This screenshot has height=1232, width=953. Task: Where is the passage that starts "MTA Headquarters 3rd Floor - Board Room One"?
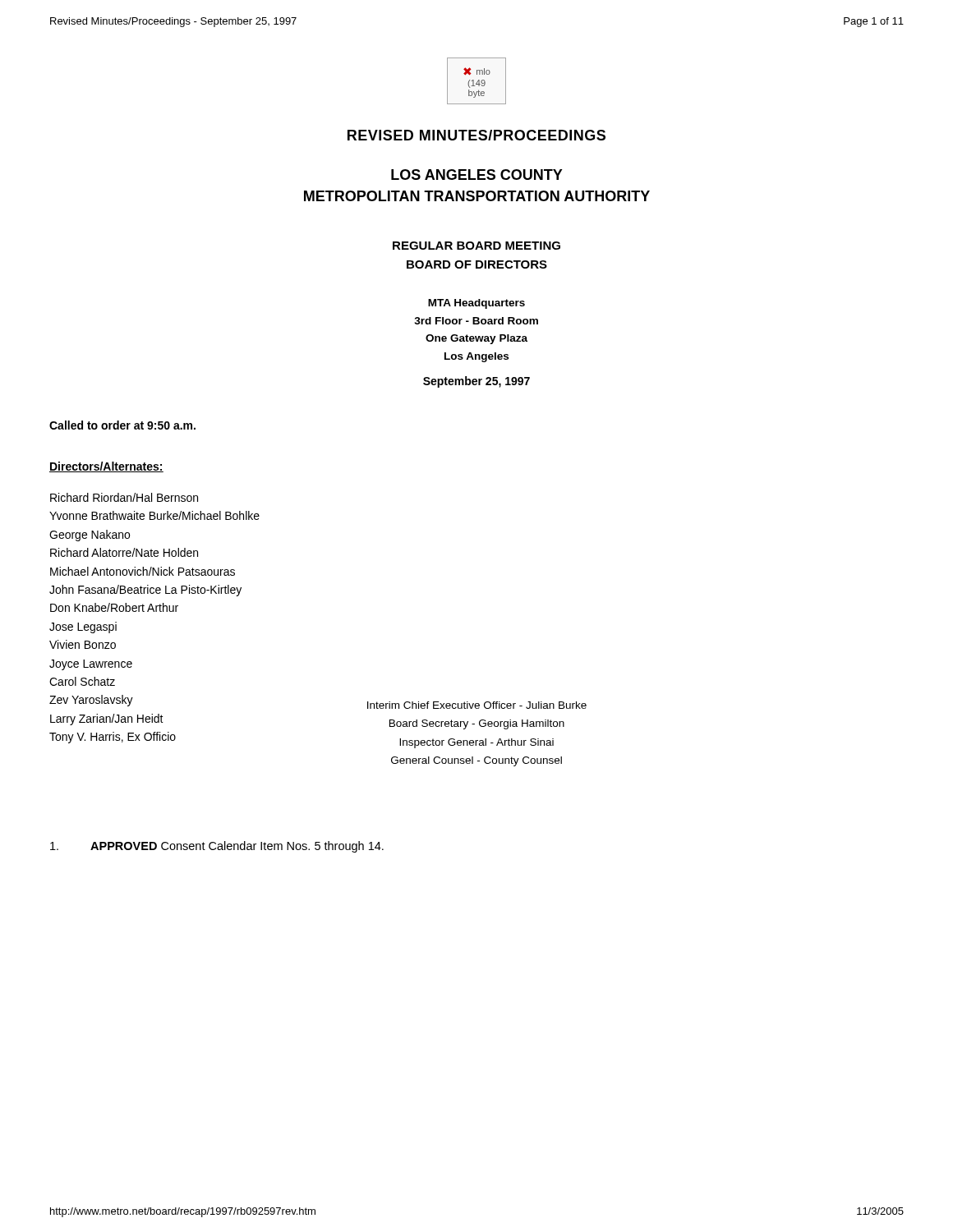(476, 329)
